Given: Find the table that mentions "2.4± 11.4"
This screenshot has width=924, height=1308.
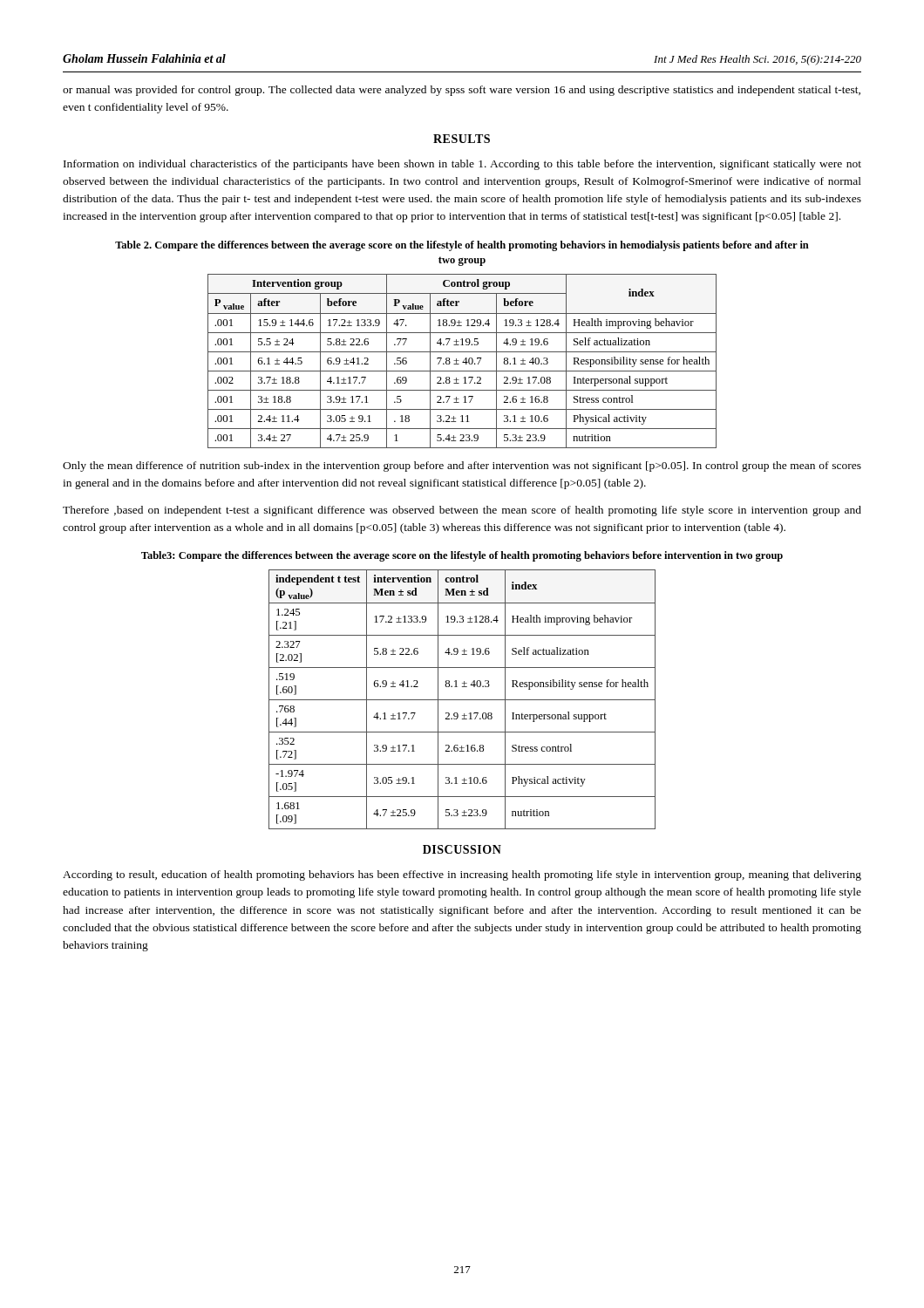Looking at the screenshot, I should pyautogui.click(x=462, y=361).
